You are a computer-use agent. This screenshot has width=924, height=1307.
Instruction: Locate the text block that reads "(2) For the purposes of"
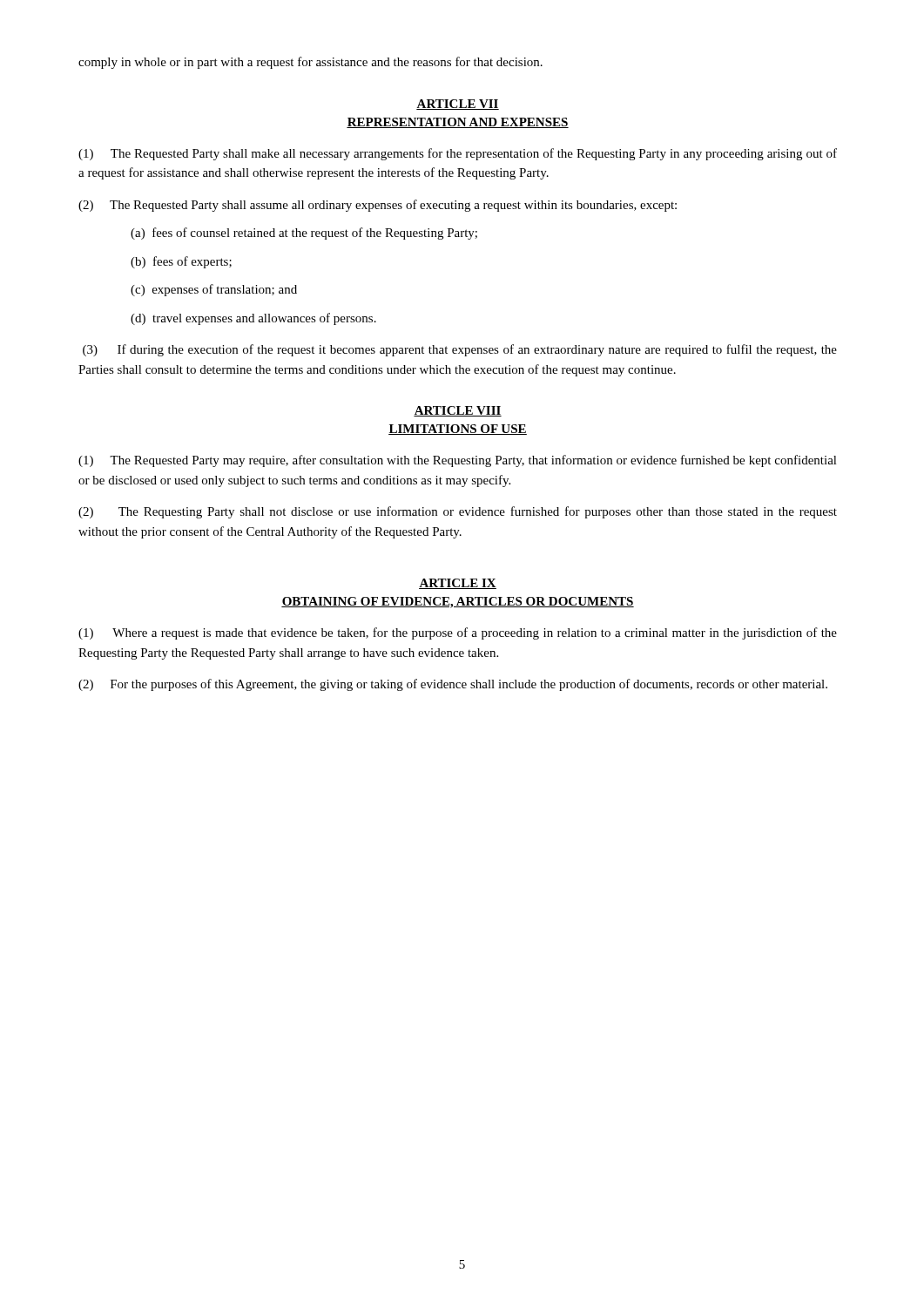coord(453,684)
